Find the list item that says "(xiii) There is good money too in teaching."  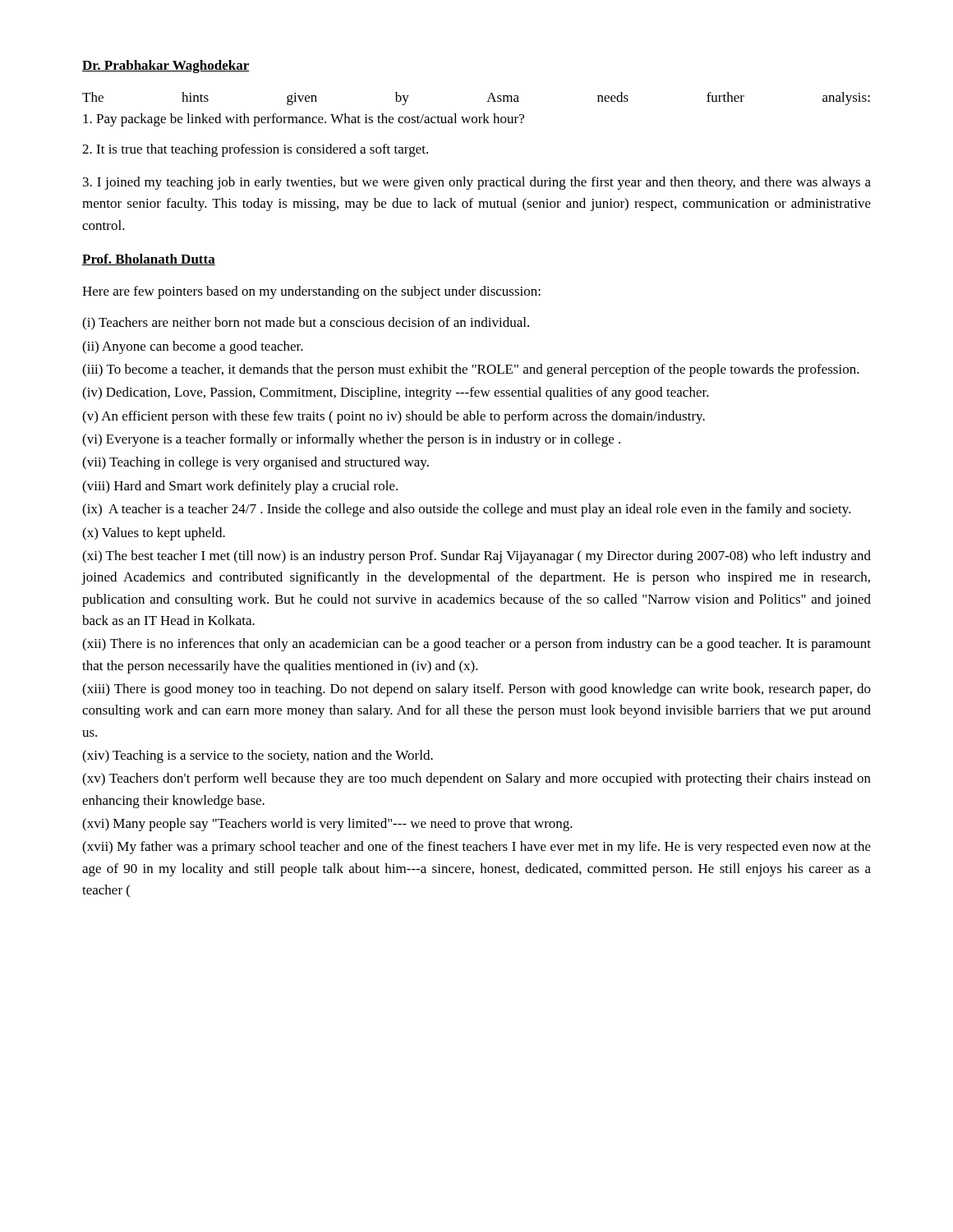click(476, 710)
